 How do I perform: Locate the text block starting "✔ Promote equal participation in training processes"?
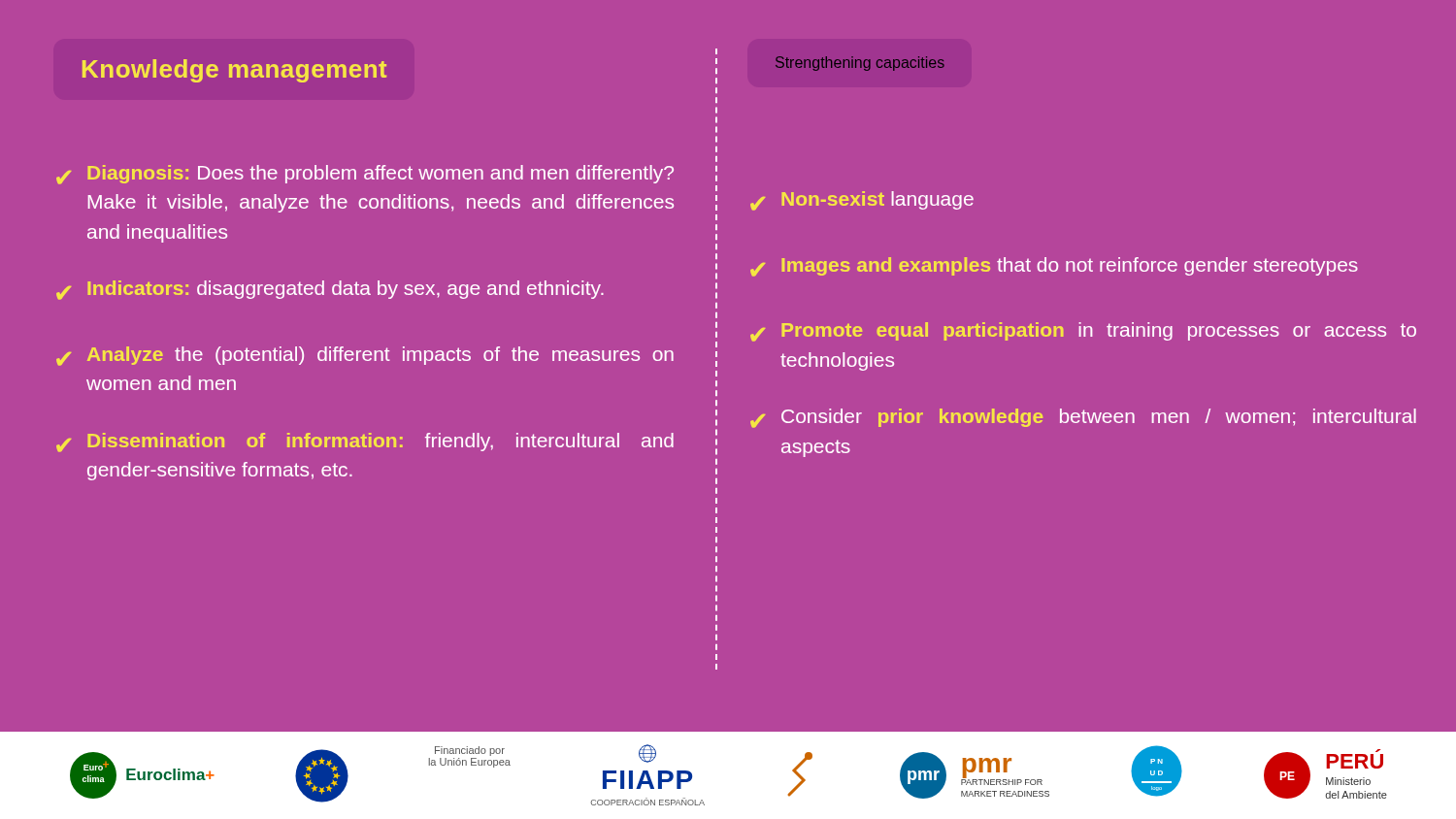(x=1082, y=345)
